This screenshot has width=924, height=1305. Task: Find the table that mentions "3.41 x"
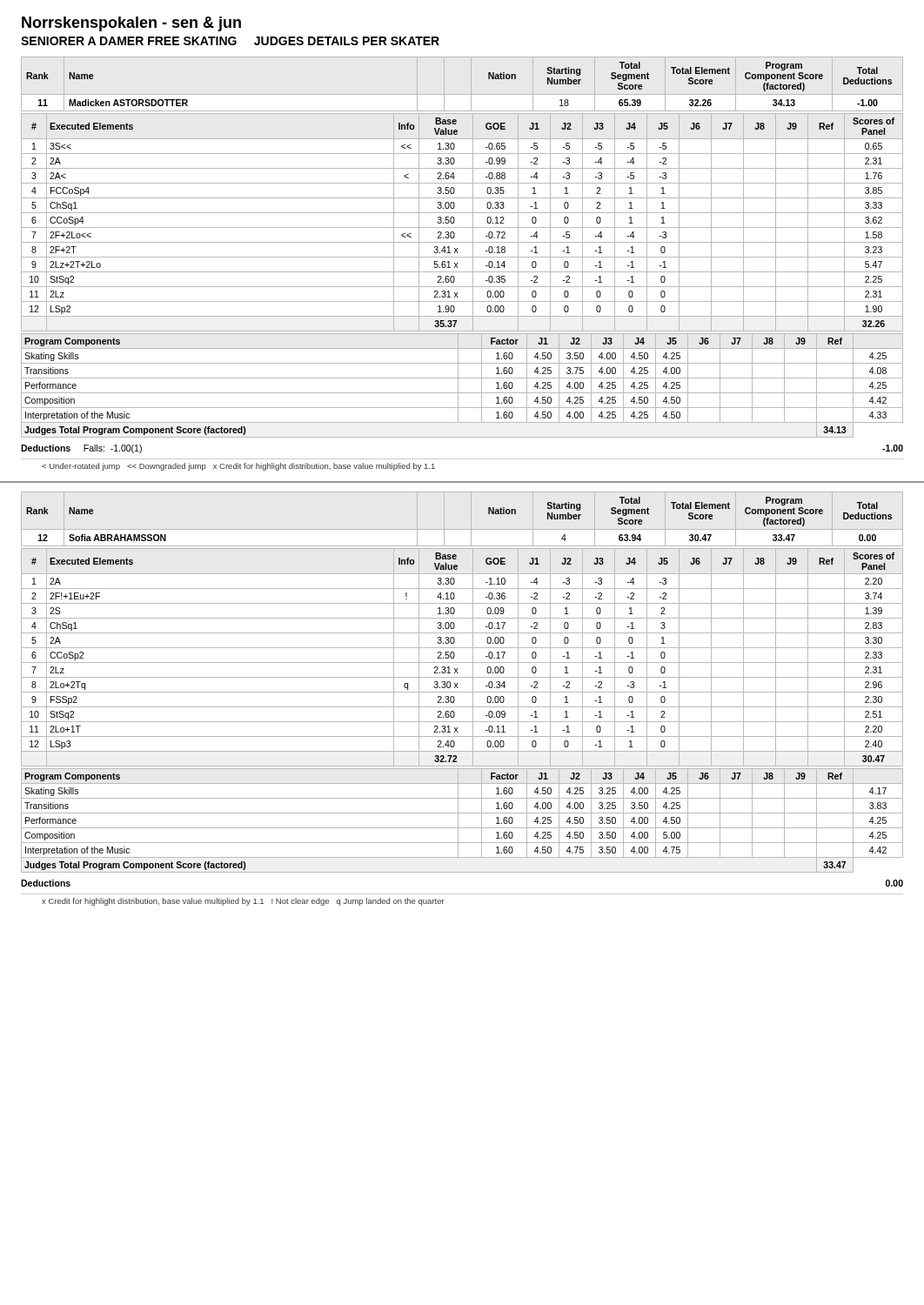pyautogui.click(x=462, y=222)
